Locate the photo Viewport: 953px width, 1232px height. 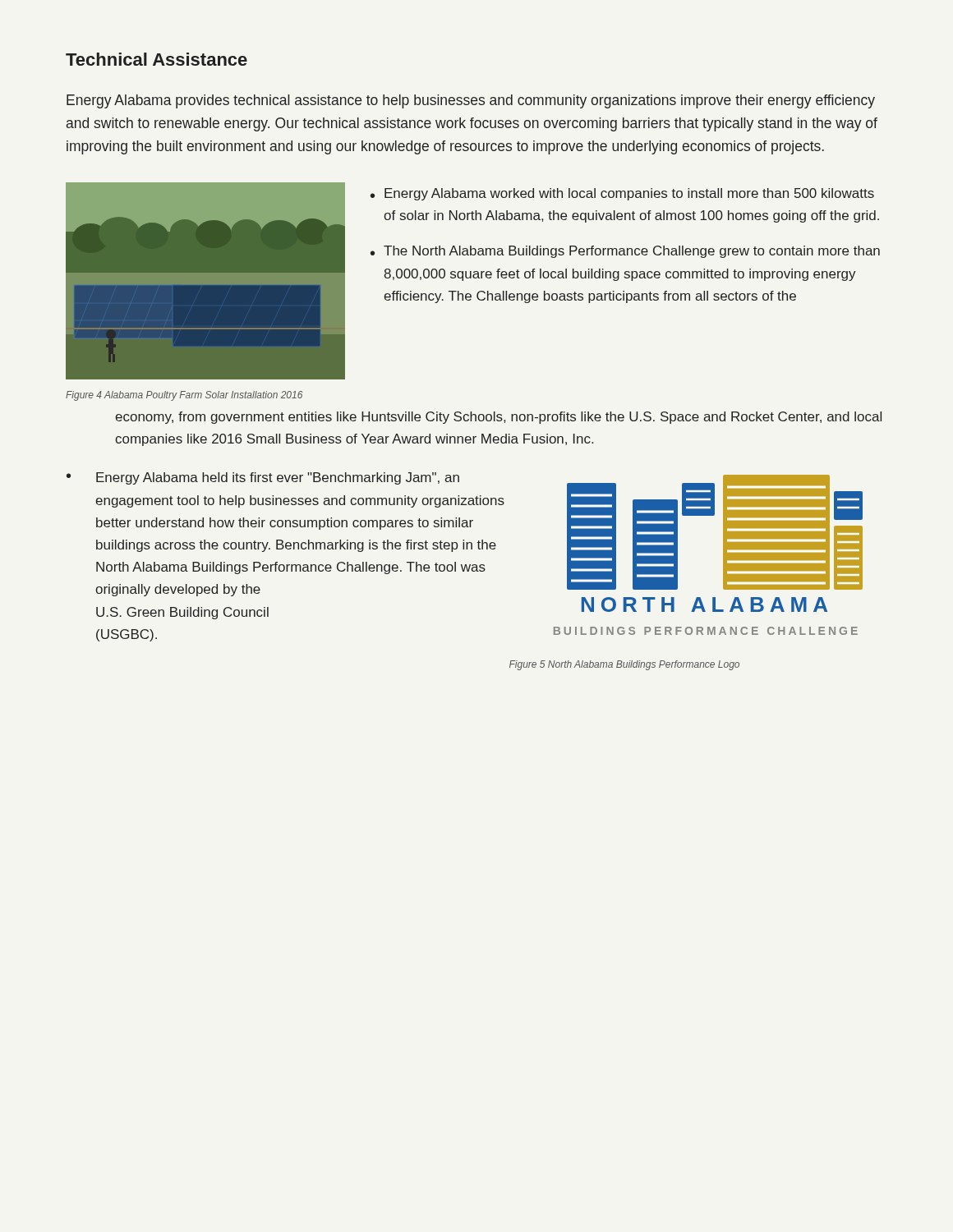coord(205,283)
